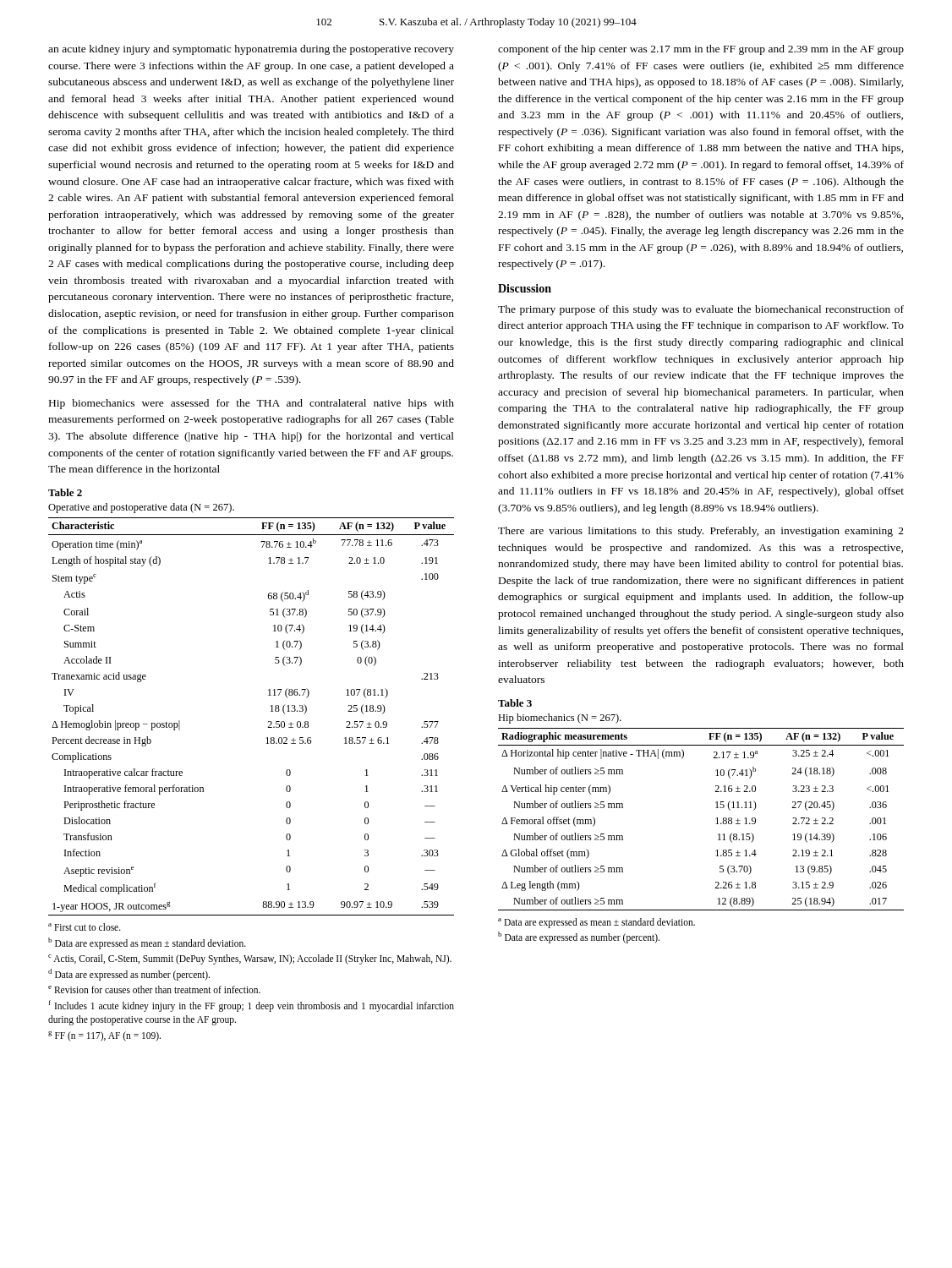This screenshot has height=1268, width=952.
Task: Find the section header
Action: tap(525, 289)
